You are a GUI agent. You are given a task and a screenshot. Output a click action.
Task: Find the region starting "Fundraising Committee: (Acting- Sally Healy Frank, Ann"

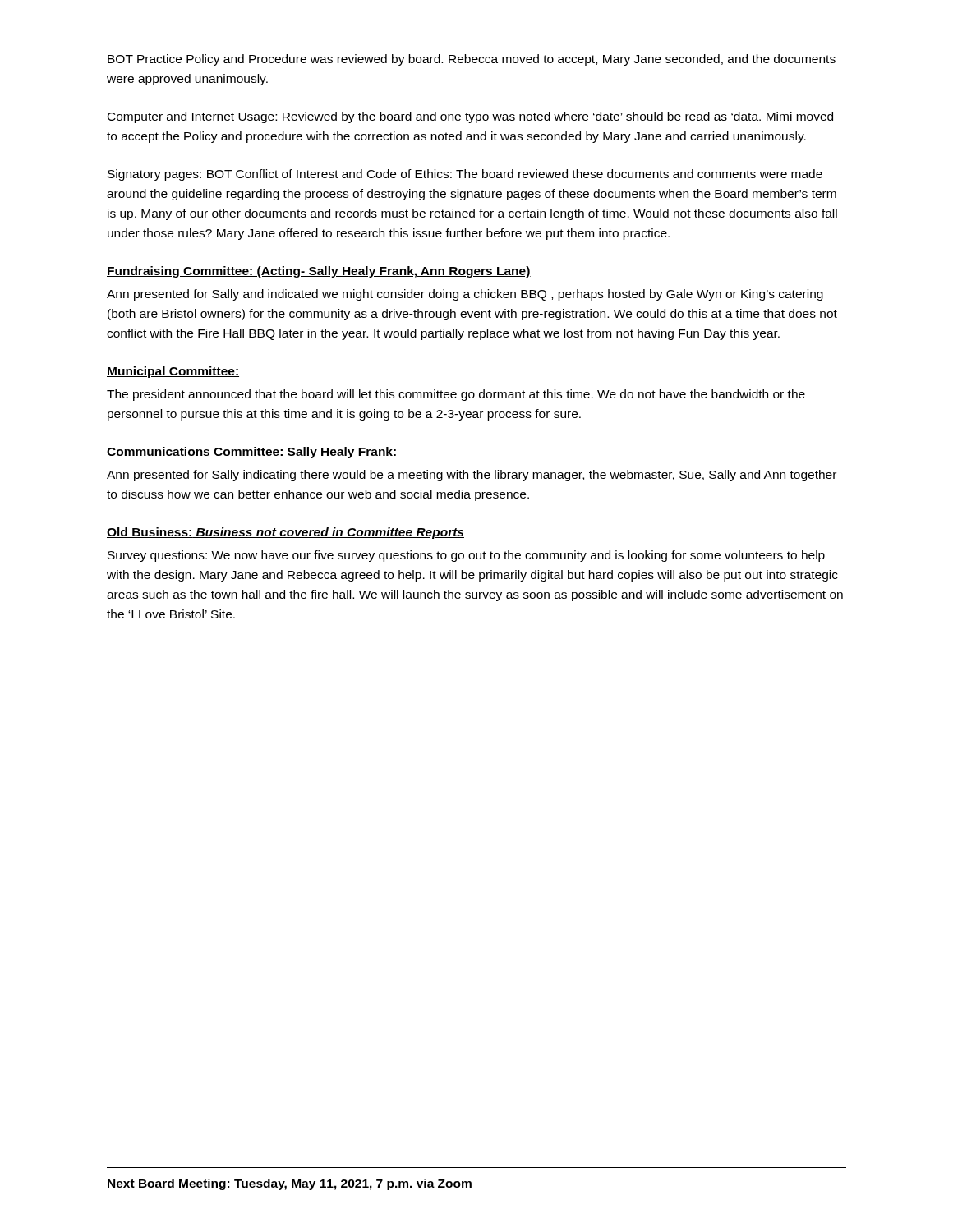pyautogui.click(x=318, y=271)
